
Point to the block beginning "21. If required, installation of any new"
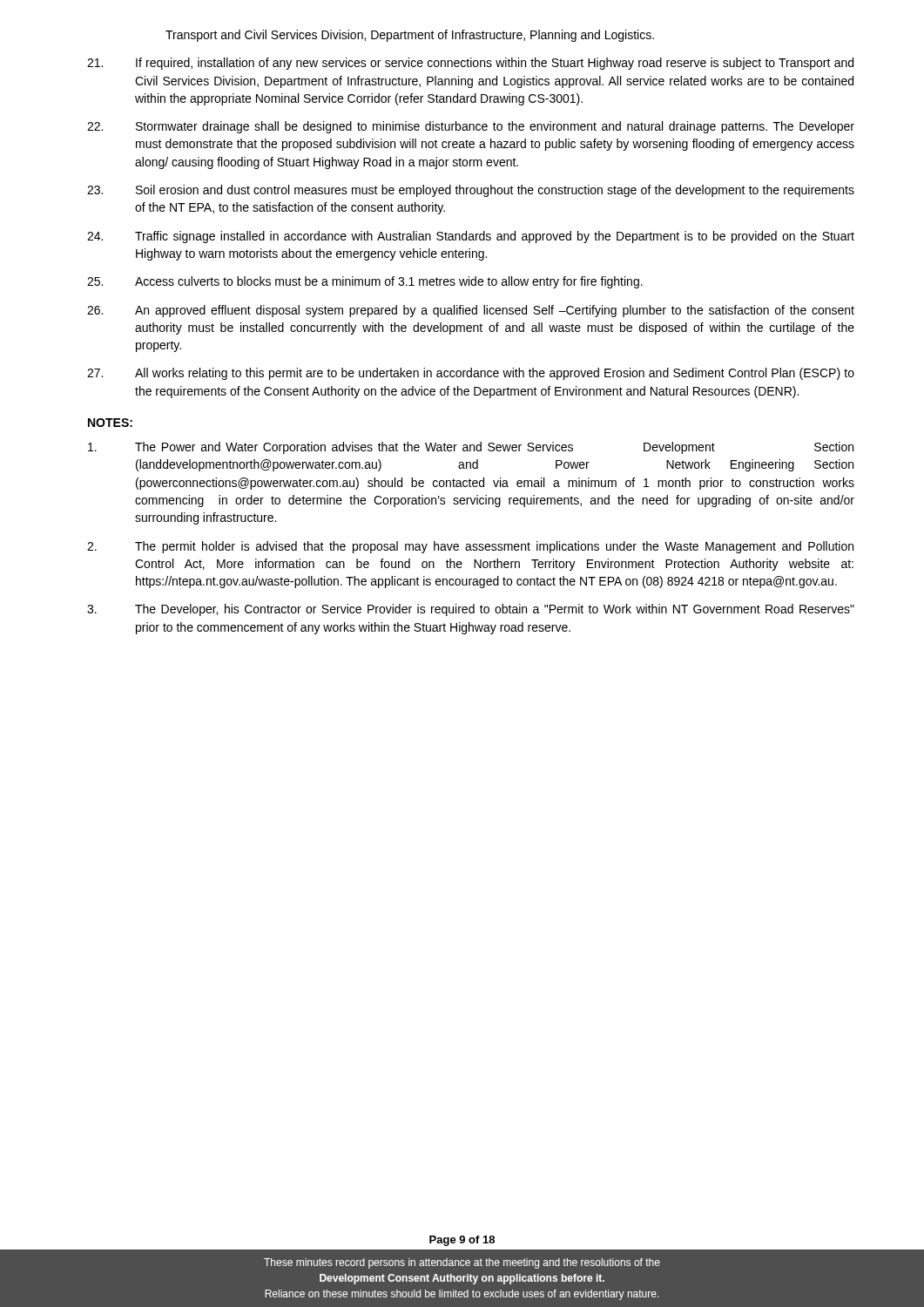471,81
